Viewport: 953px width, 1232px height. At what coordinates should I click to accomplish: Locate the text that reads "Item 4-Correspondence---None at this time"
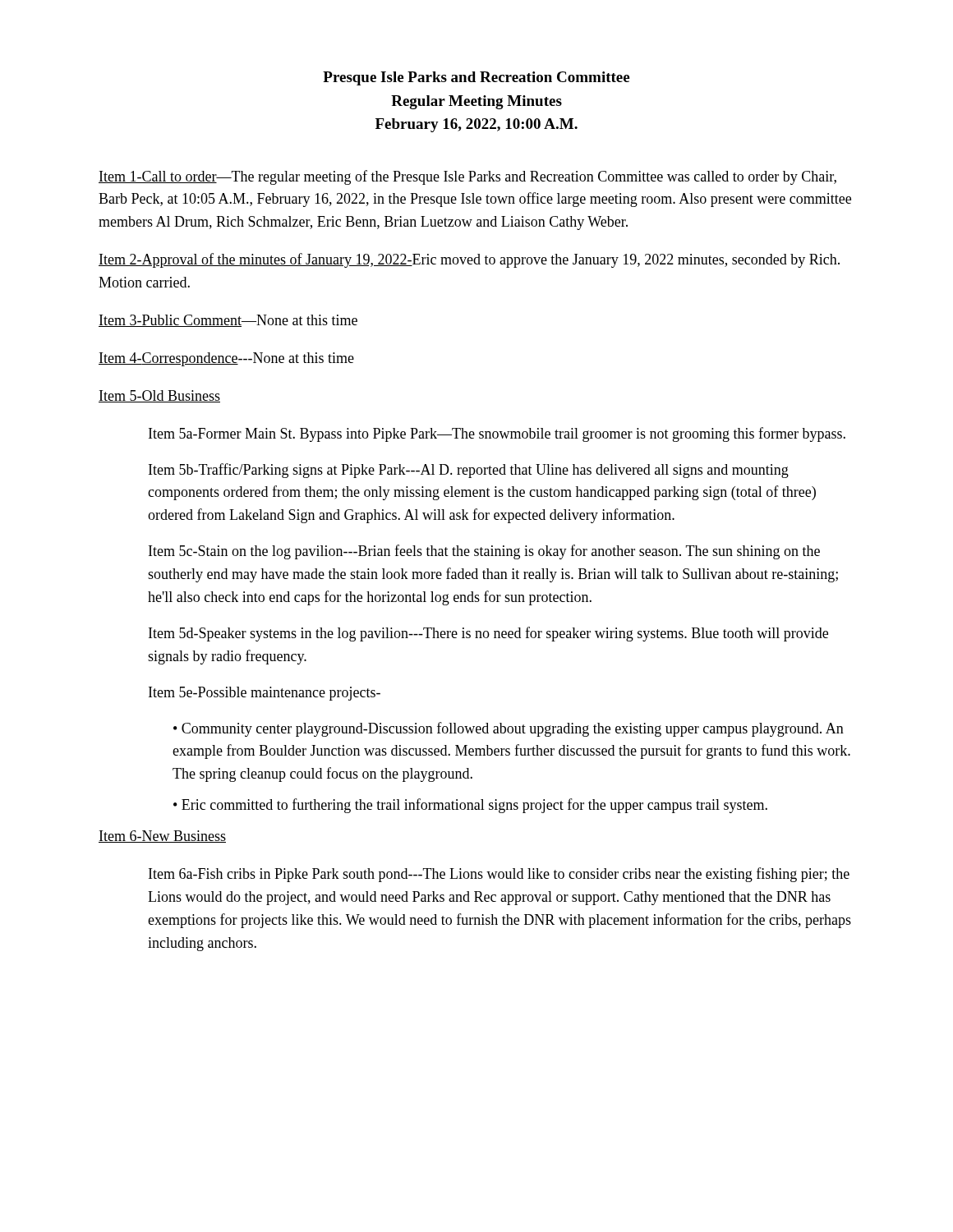226,358
